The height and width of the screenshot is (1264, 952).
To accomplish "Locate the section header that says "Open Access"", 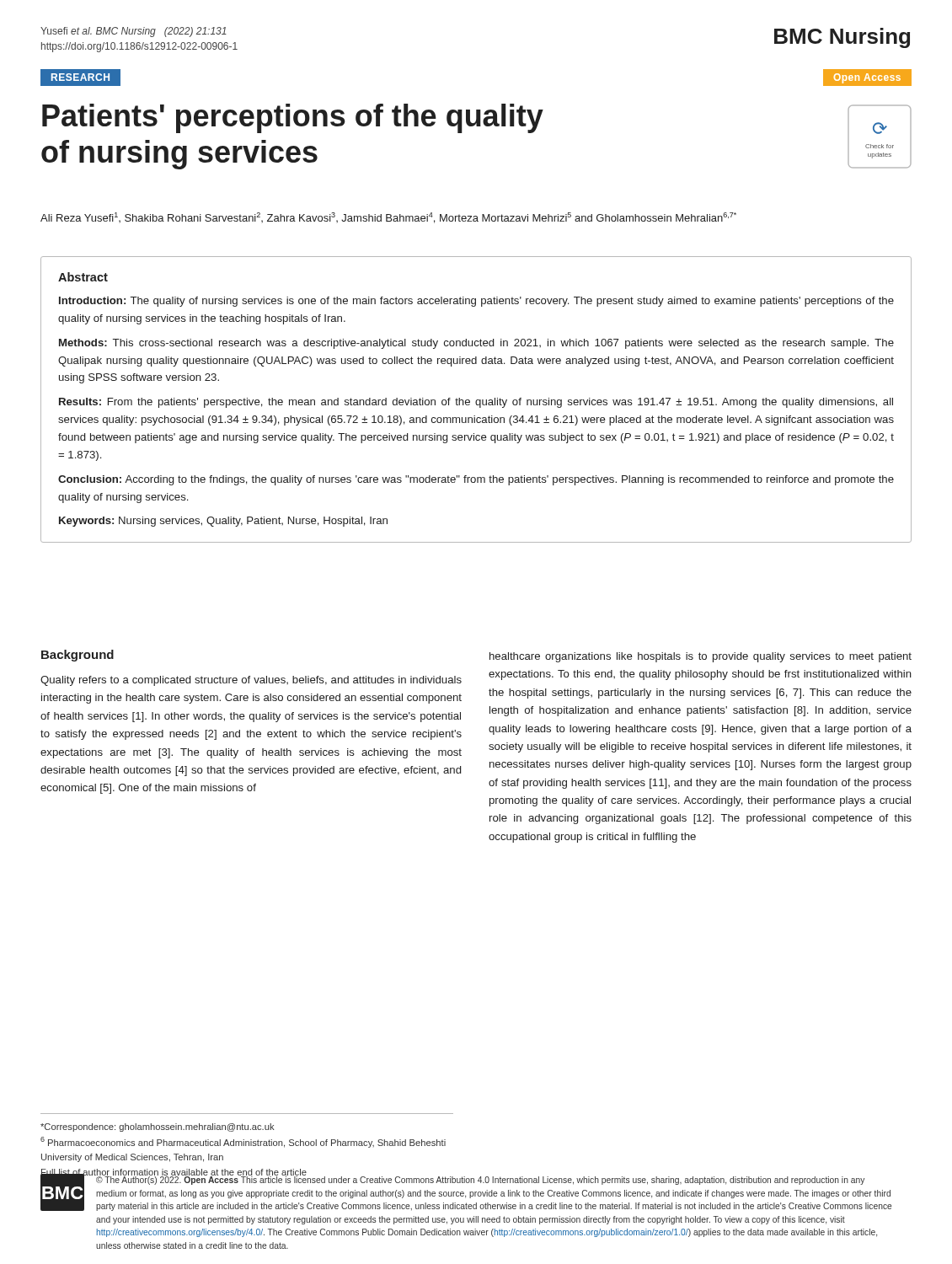I will click(867, 78).
